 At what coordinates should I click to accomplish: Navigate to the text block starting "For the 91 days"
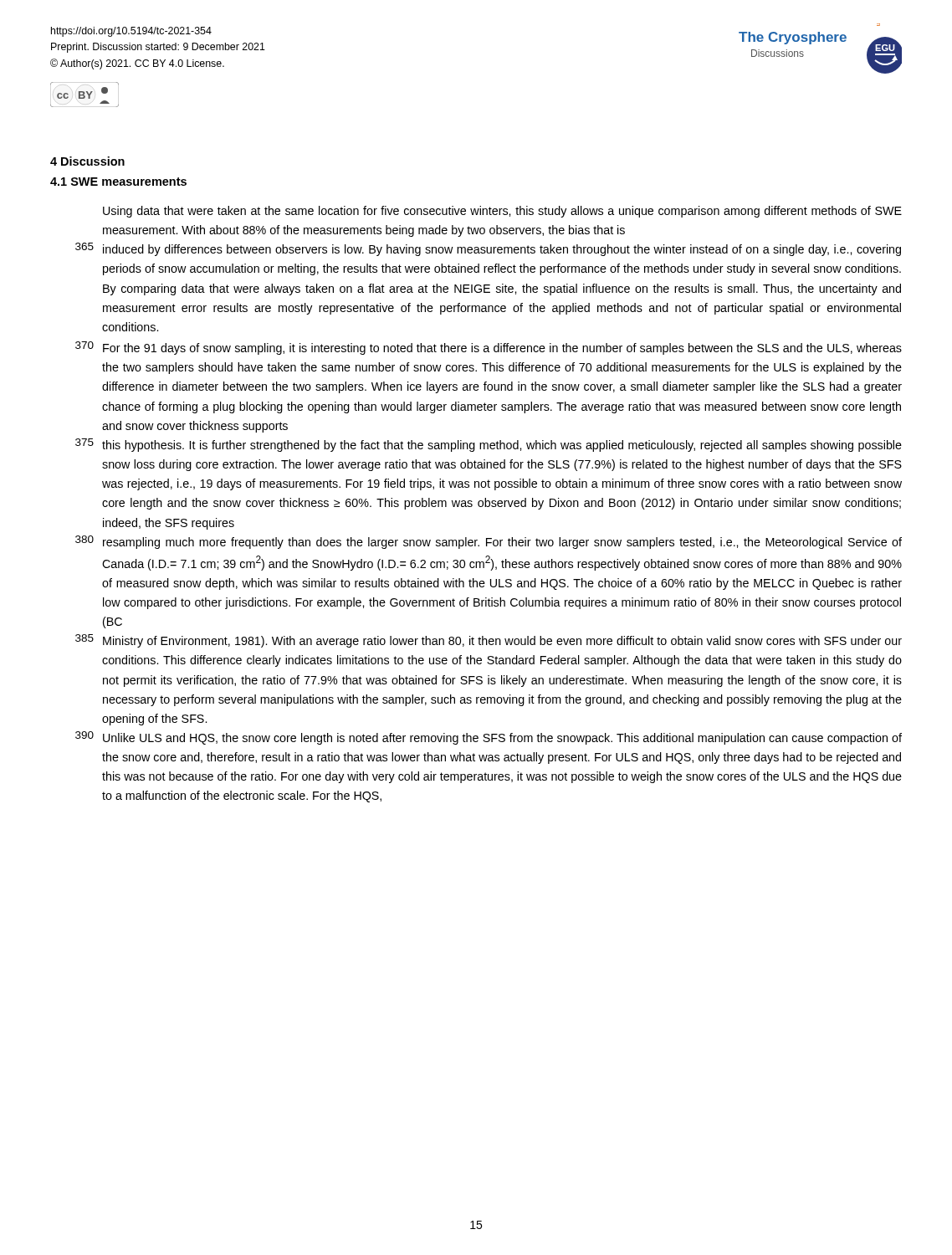click(502, 387)
